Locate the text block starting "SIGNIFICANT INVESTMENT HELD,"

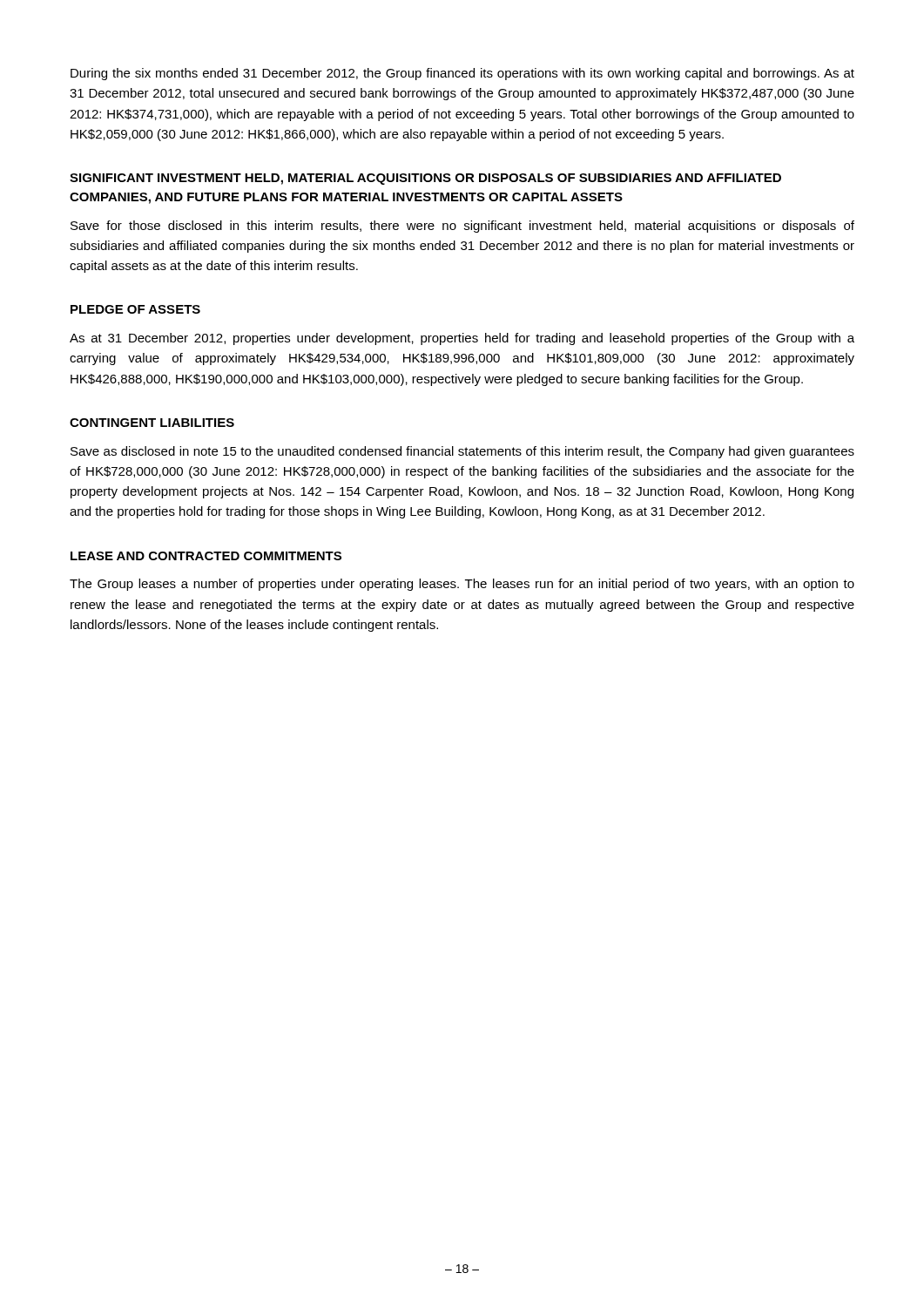(x=426, y=187)
